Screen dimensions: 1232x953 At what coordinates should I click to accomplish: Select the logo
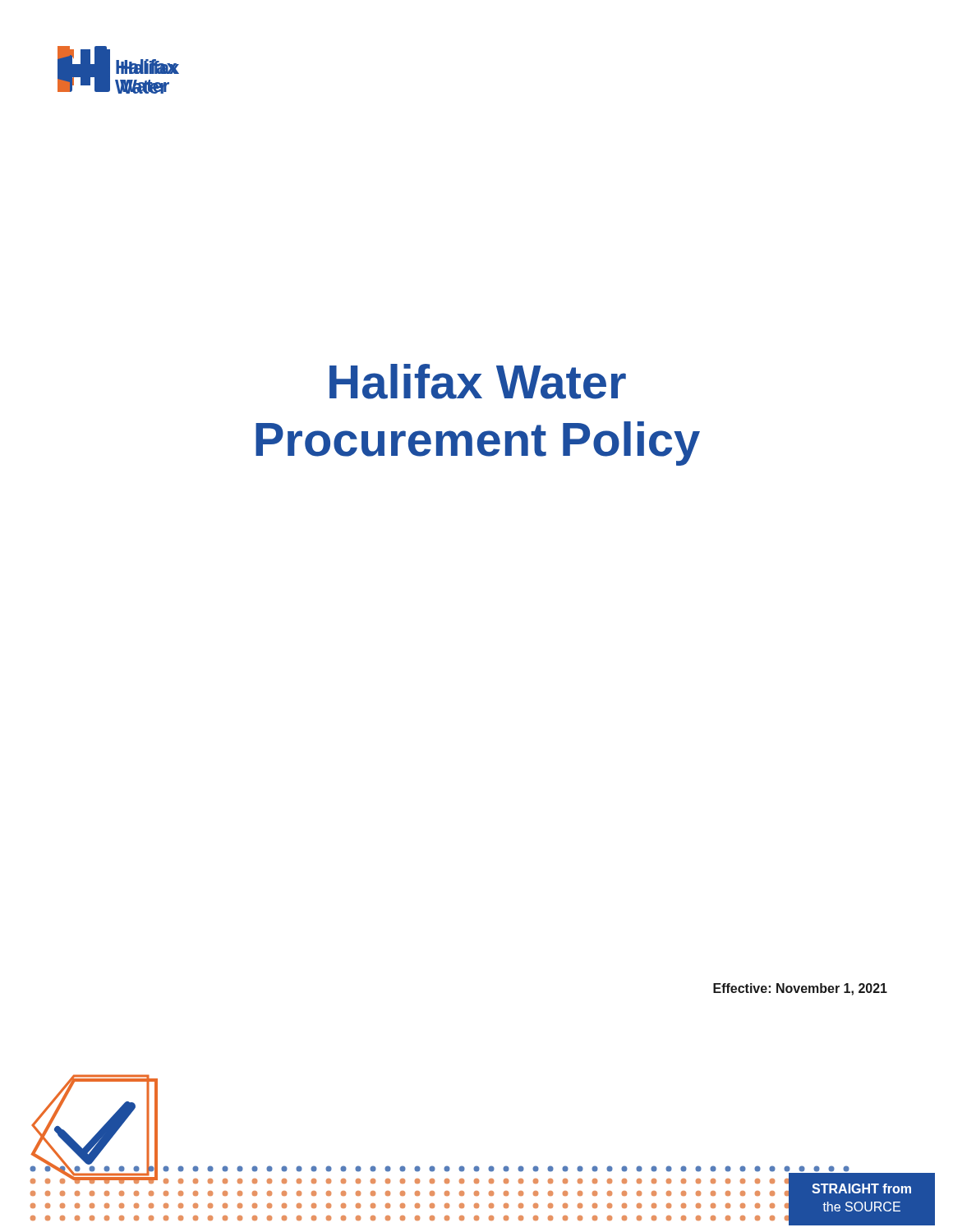(142, 73)
